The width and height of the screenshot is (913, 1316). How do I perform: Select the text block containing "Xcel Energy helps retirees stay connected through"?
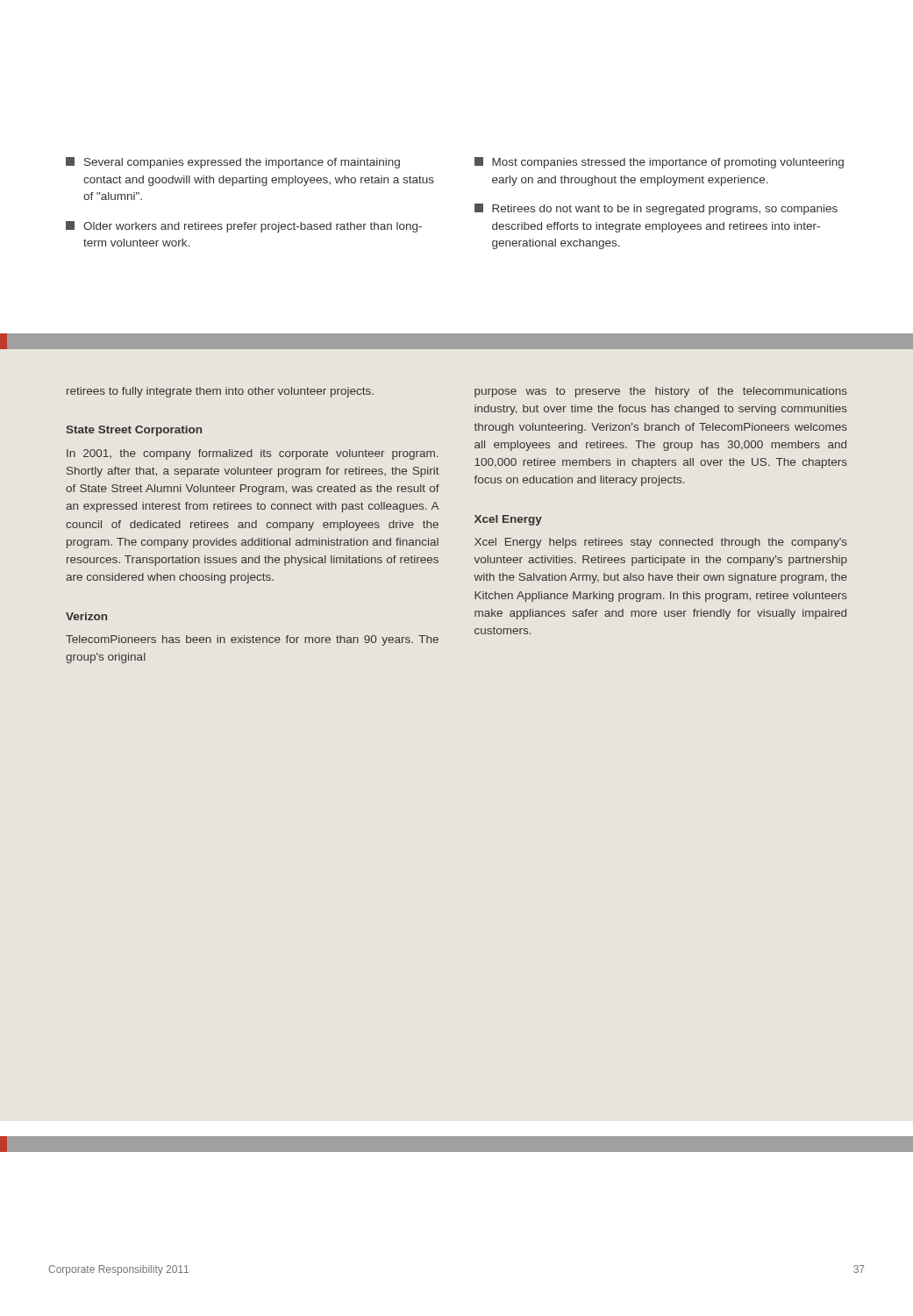coord(661,587)
